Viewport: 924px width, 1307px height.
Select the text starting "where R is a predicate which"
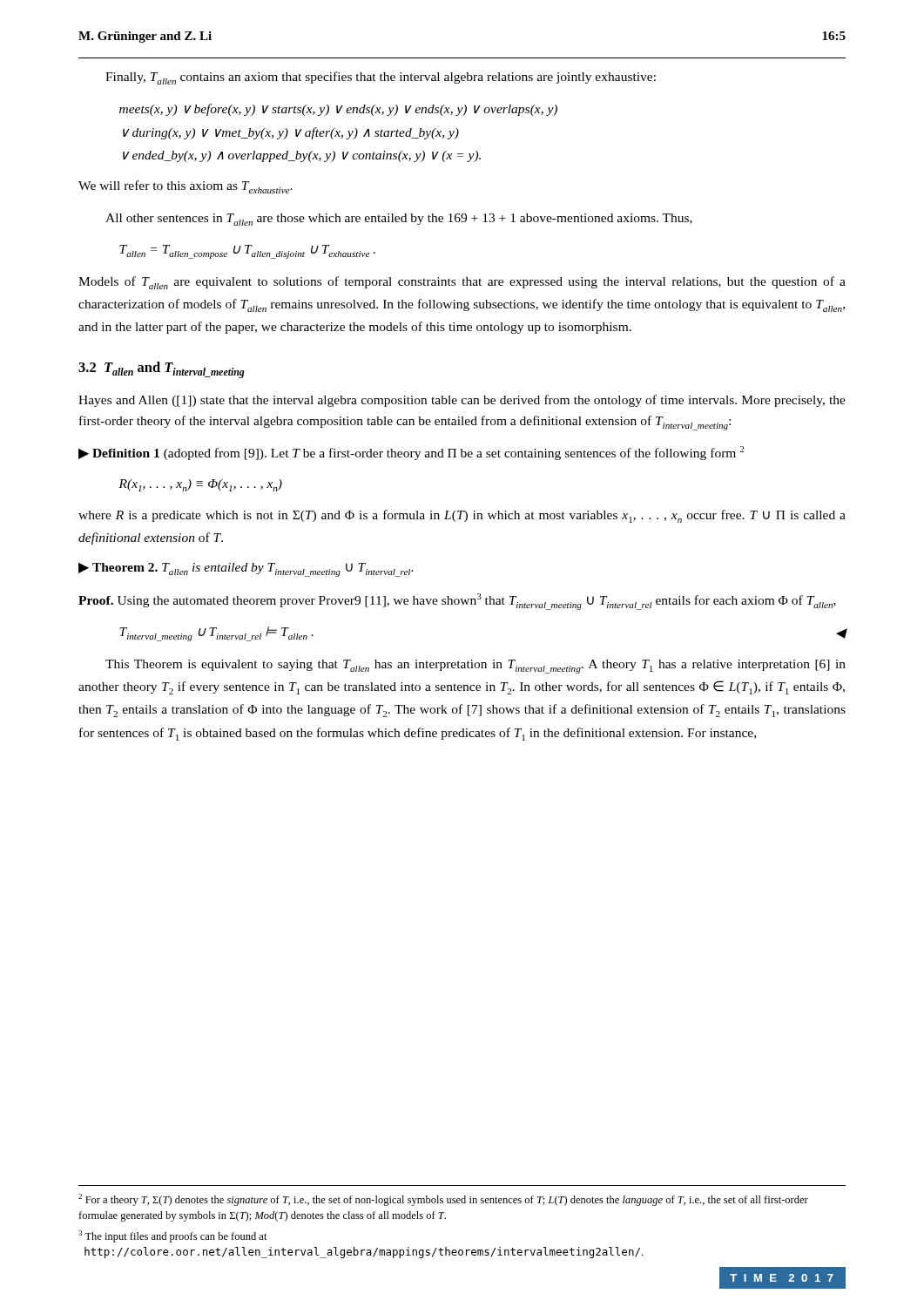click(462, 526)
